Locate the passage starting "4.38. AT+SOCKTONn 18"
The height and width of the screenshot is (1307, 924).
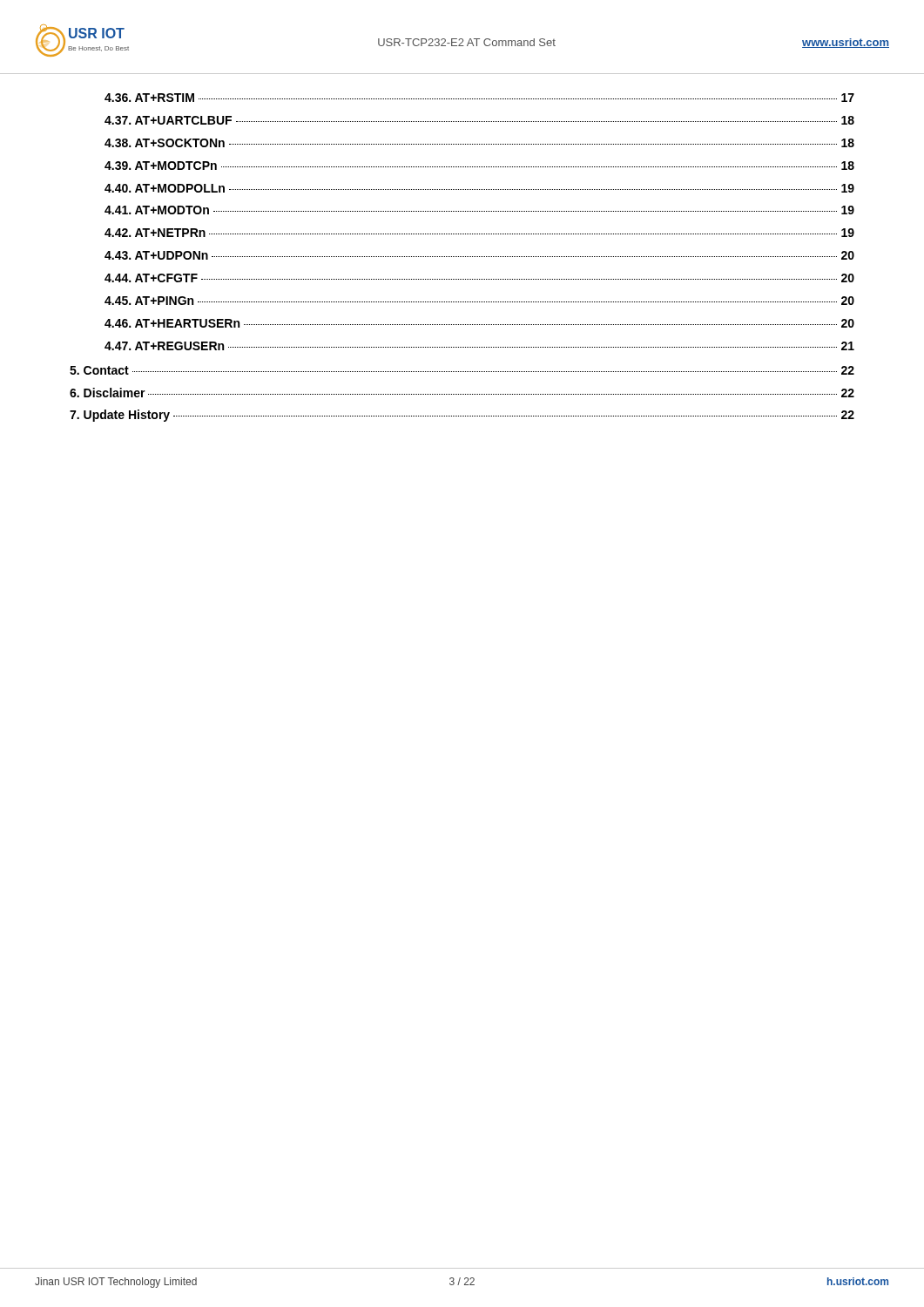point(479,144)
